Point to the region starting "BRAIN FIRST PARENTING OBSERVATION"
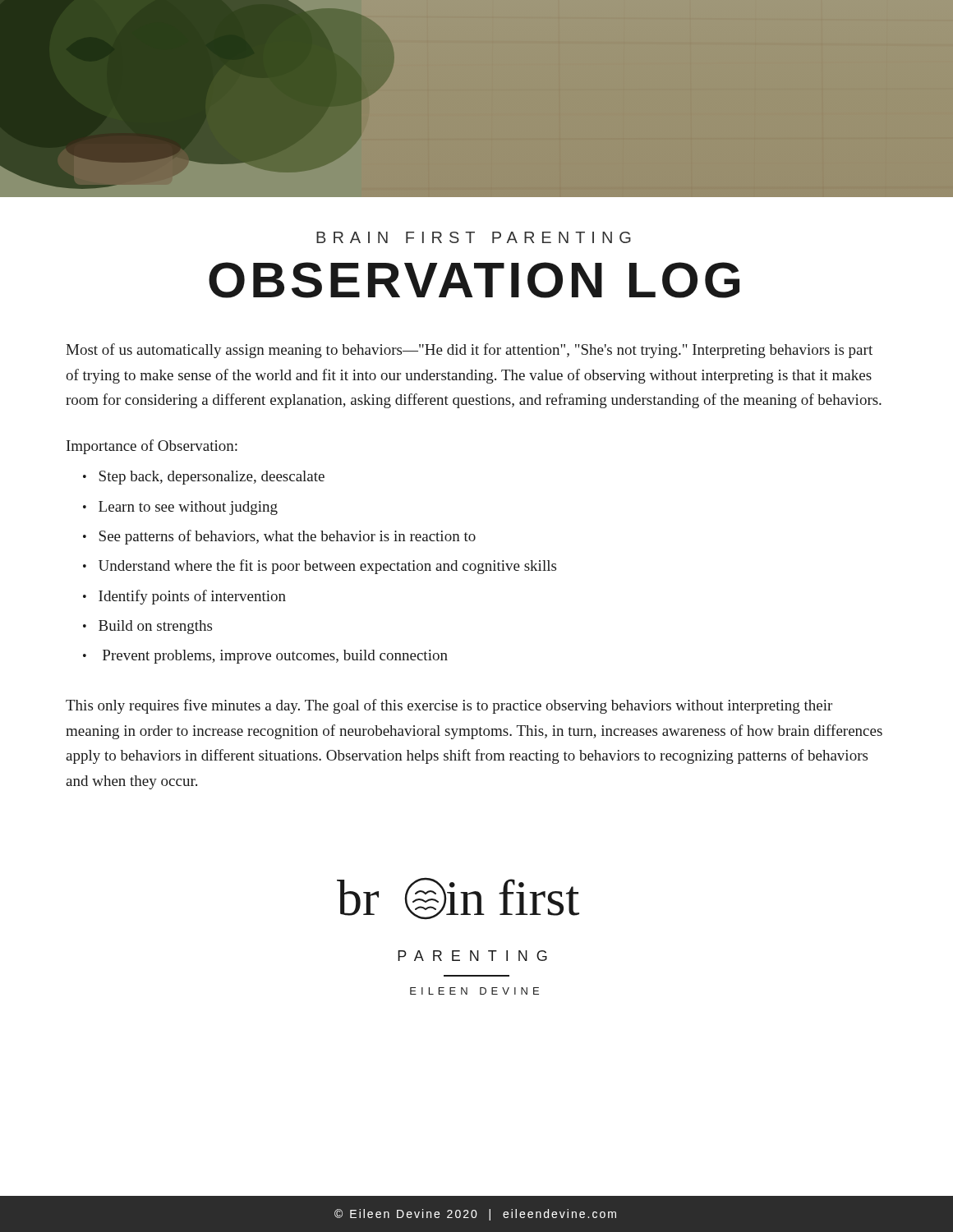Viewport: 953px width, 1232px height. (x=476, y=268)
